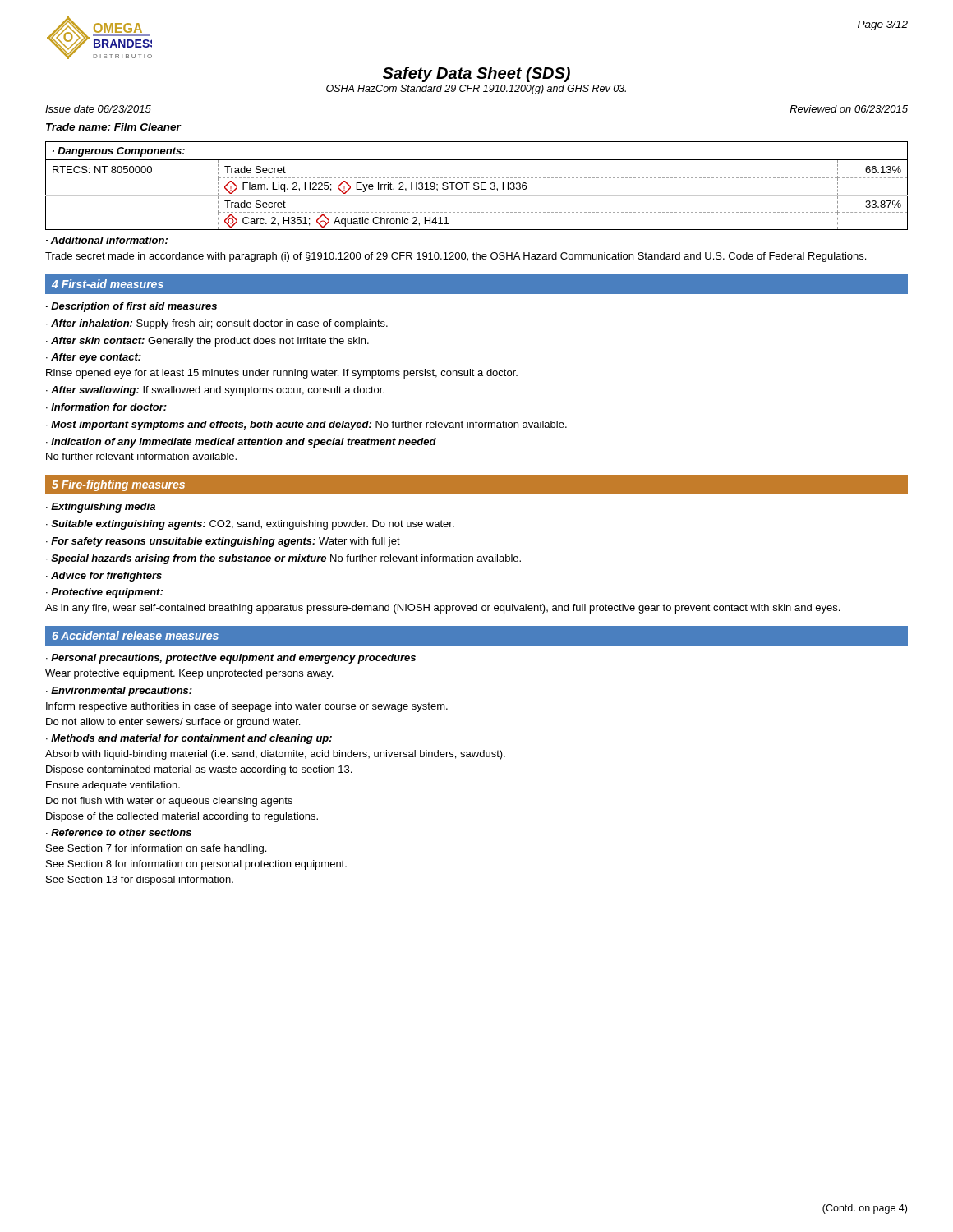Locate the block of text that opens with "· Additional information: Trade secret made"
Image resolution: width=953 pixels, height=1232 pixels.
476,249
